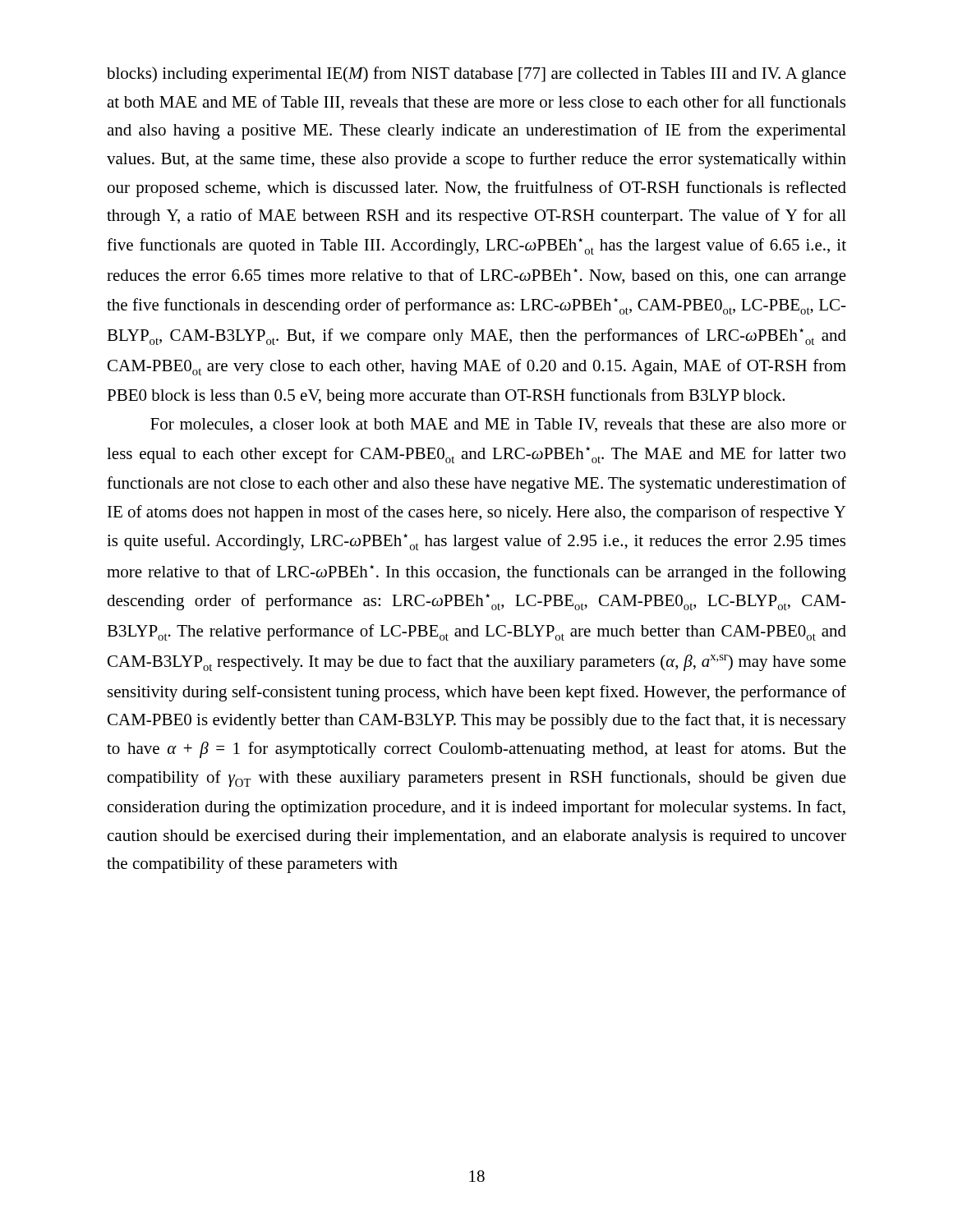This screenshot has height=1232, width=953.
Task: Select the text block that reads "blocks) including experimental IE(M) from NIST database"
Action: 476,234
